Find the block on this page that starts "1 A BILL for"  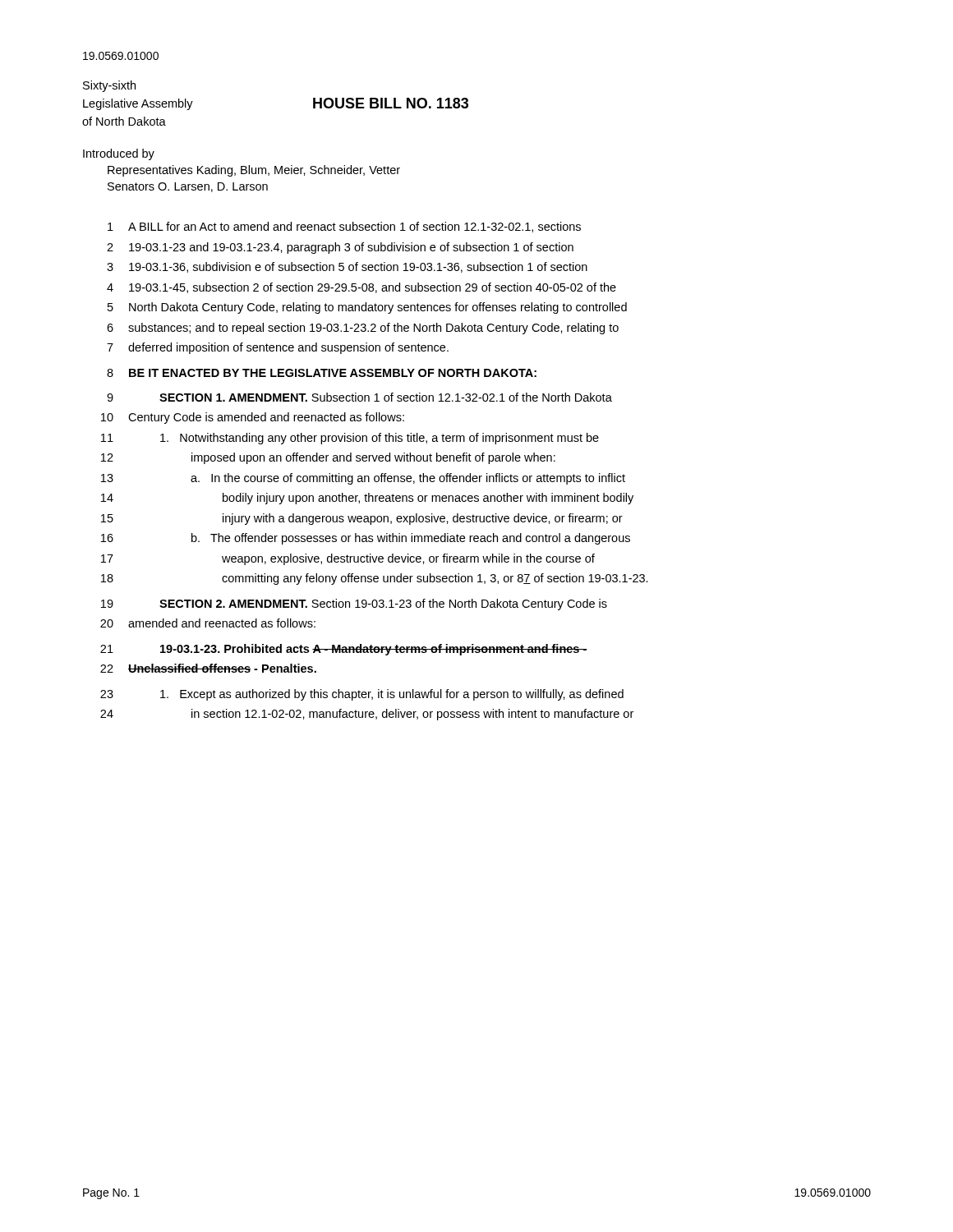(476, 227)
